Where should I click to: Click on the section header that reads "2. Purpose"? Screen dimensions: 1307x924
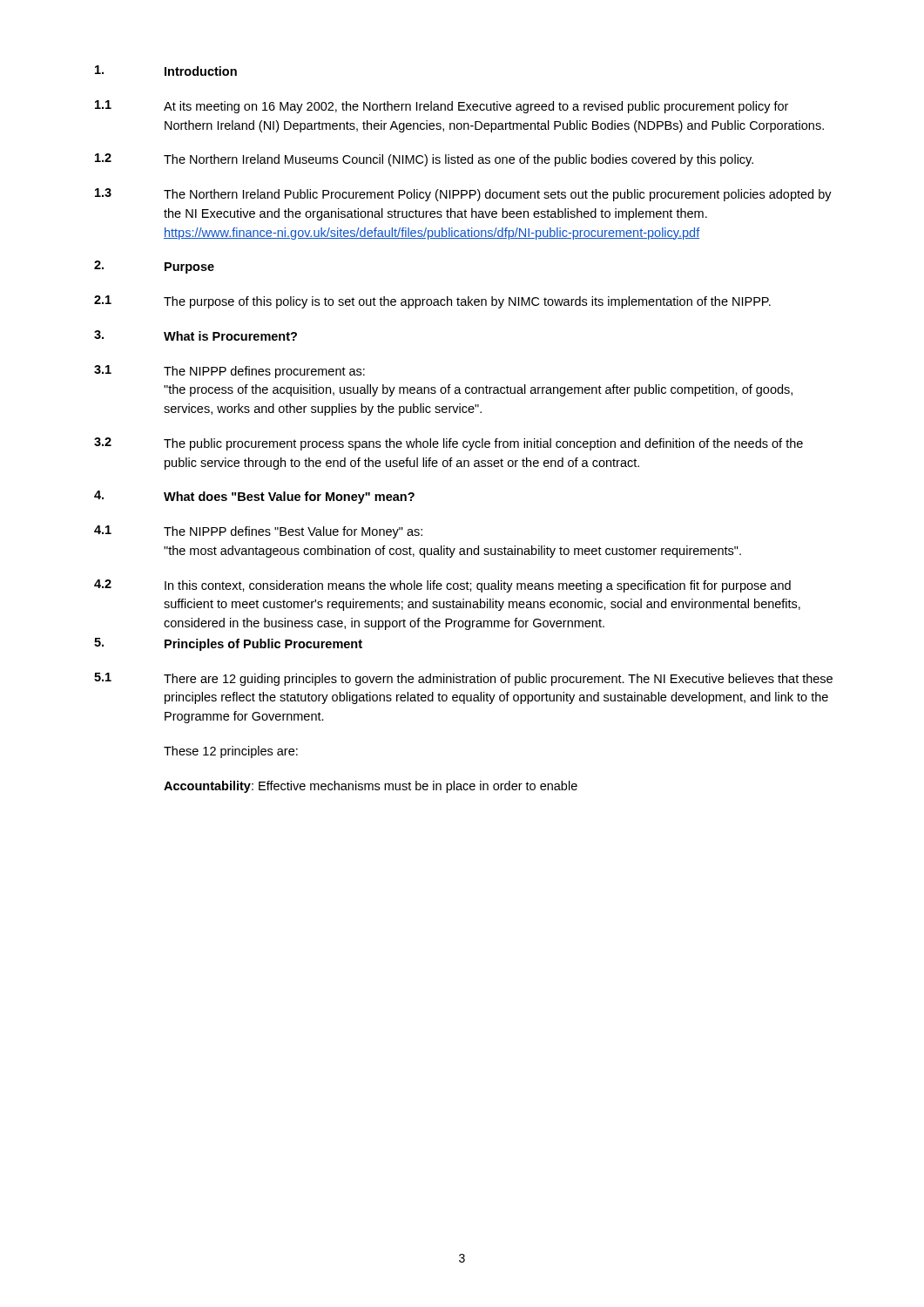(97, 267)
